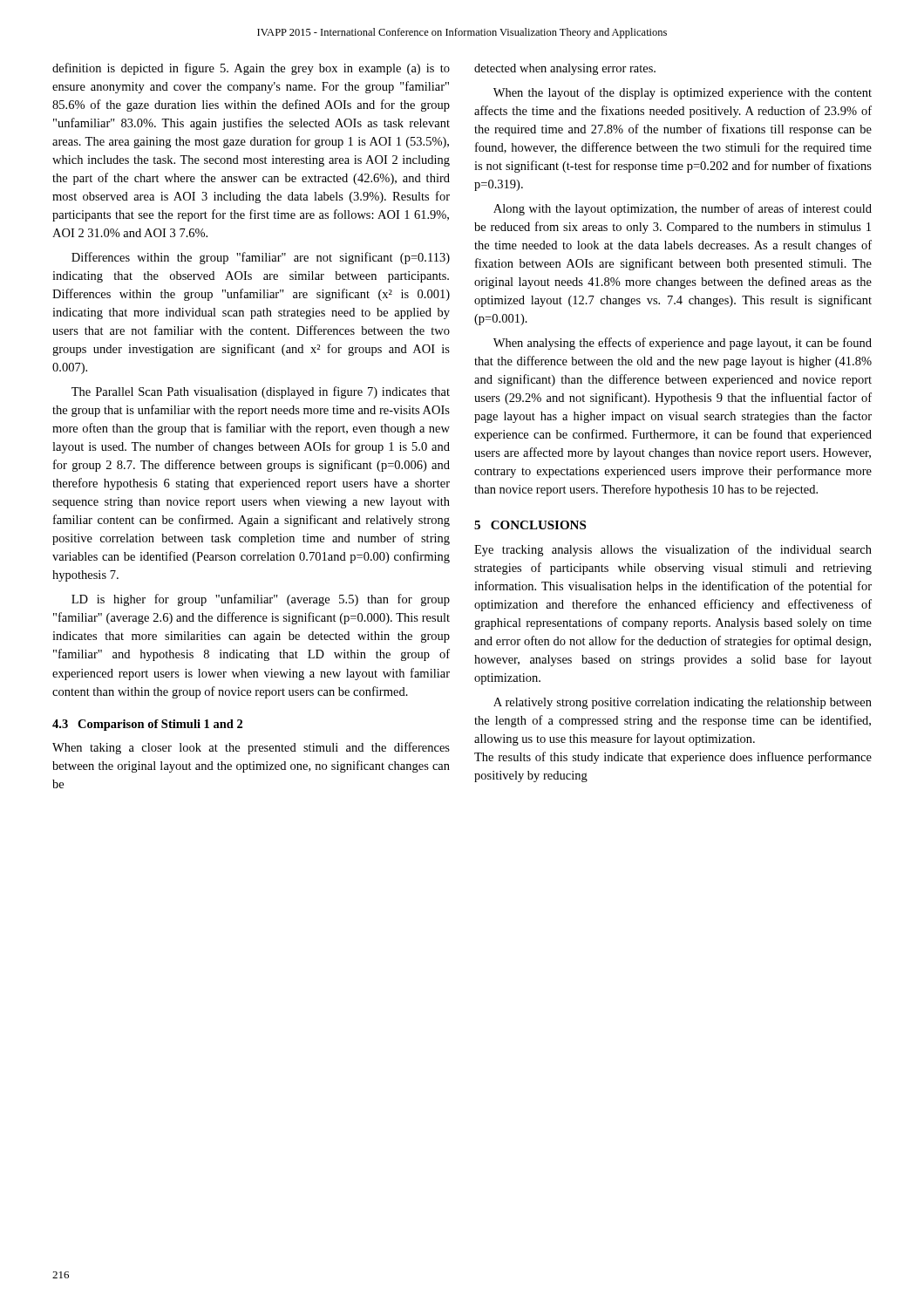924x1308 pixels.
Task: Find the text with the text "detected when analysing error rates."
Action: [565, 69]
